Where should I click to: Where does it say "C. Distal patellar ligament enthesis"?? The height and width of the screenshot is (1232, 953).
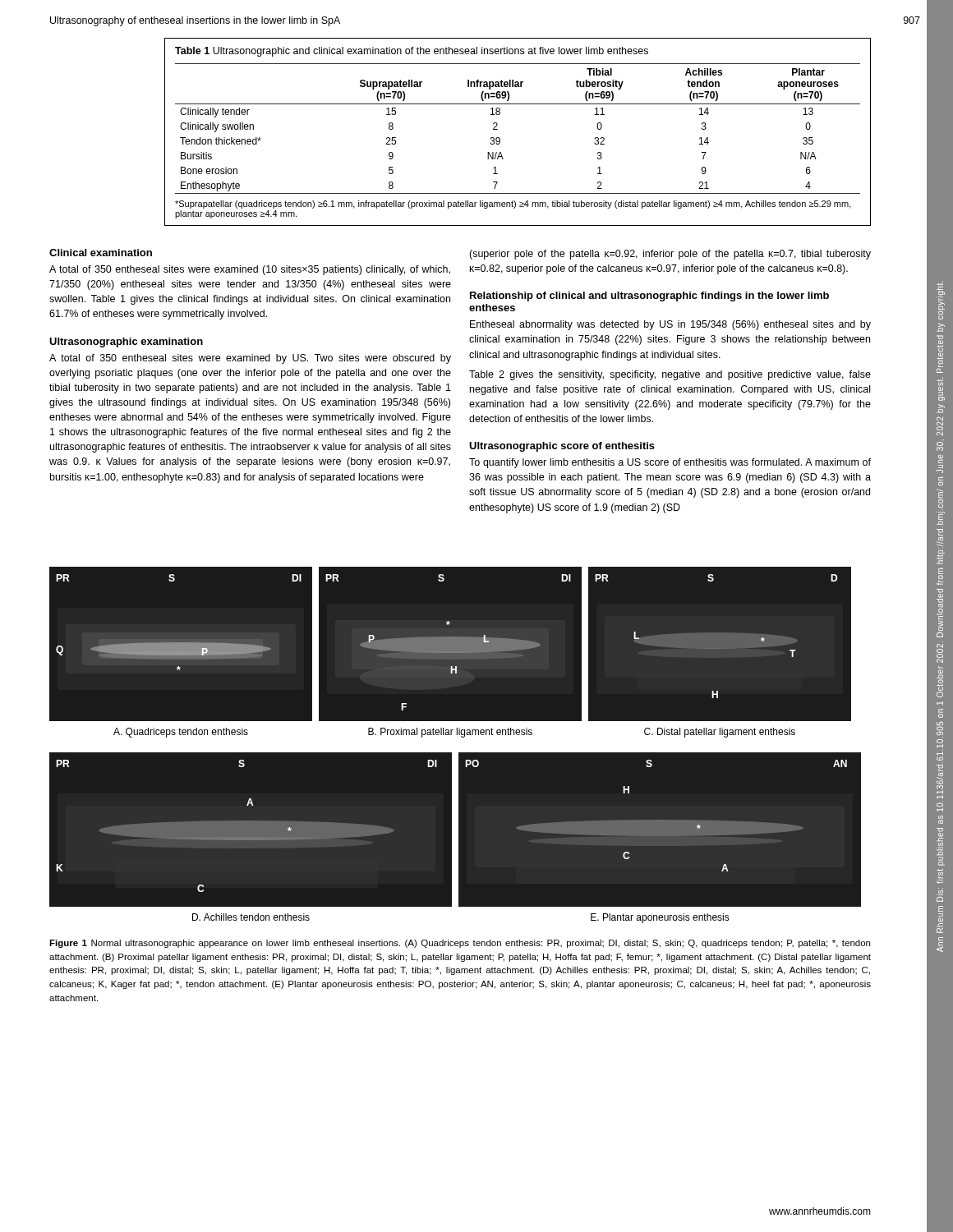720,732
